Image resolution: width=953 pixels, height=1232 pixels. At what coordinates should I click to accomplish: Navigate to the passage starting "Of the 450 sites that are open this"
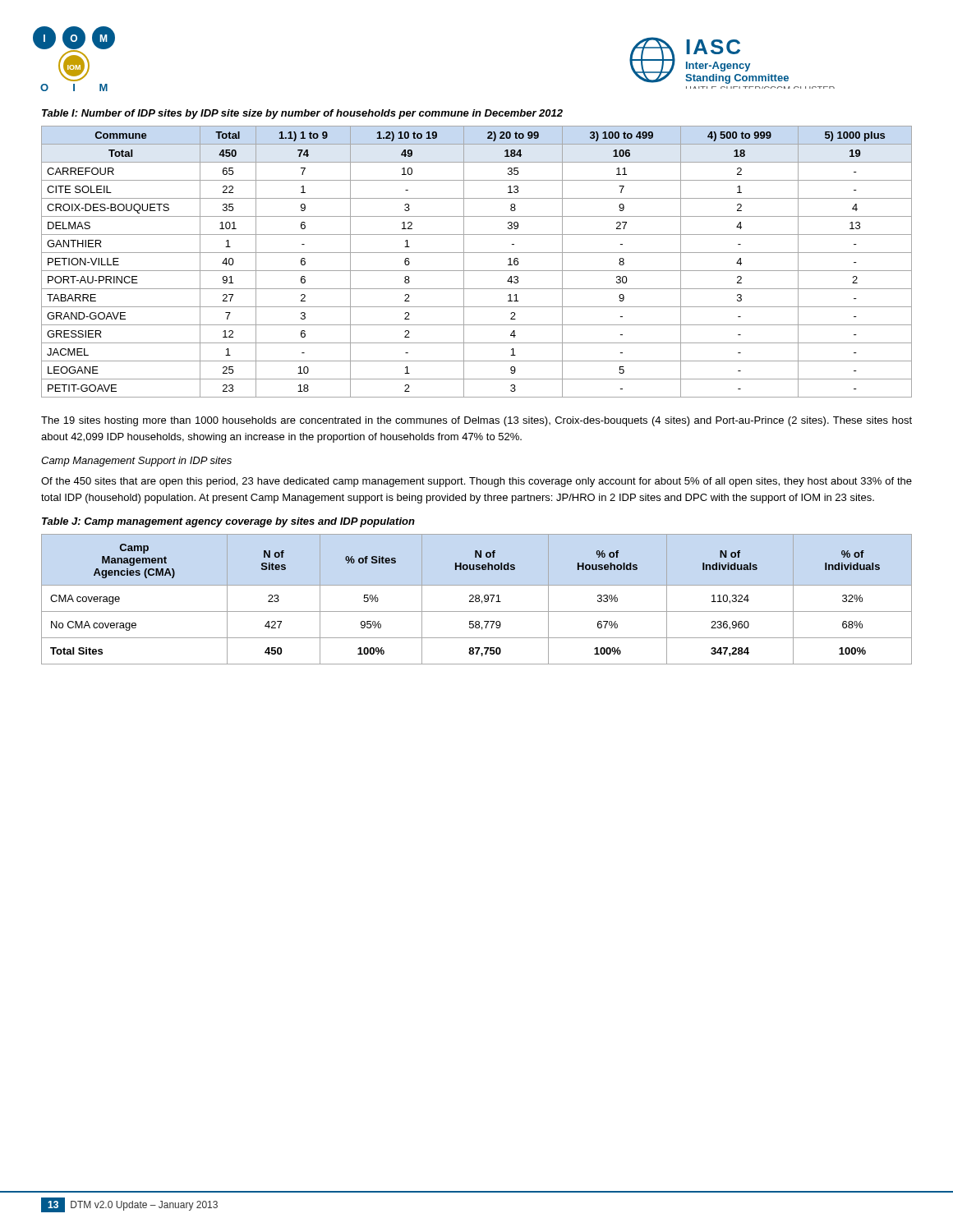(476, 489)
